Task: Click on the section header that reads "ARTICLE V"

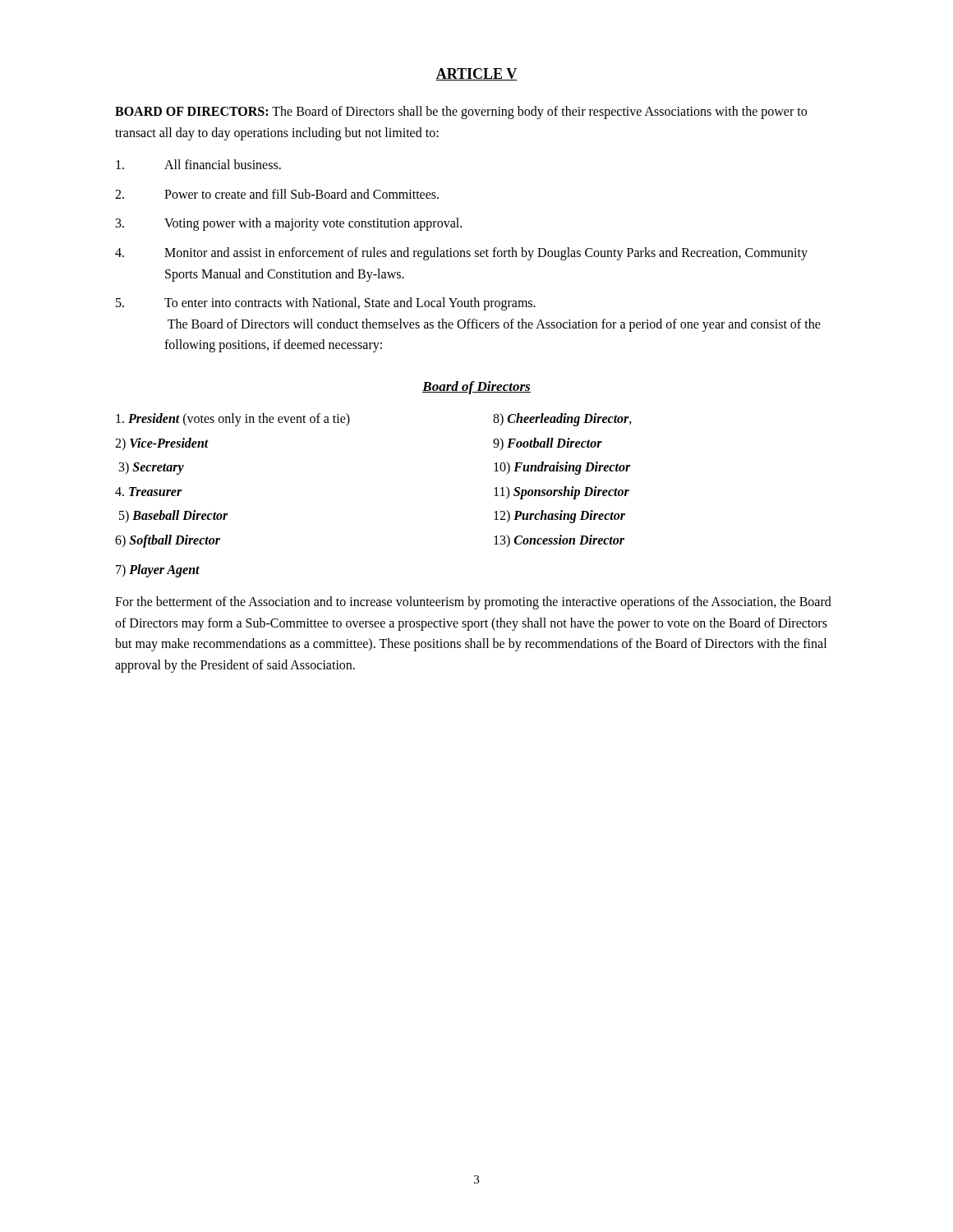Action: (x=476, y=74)
